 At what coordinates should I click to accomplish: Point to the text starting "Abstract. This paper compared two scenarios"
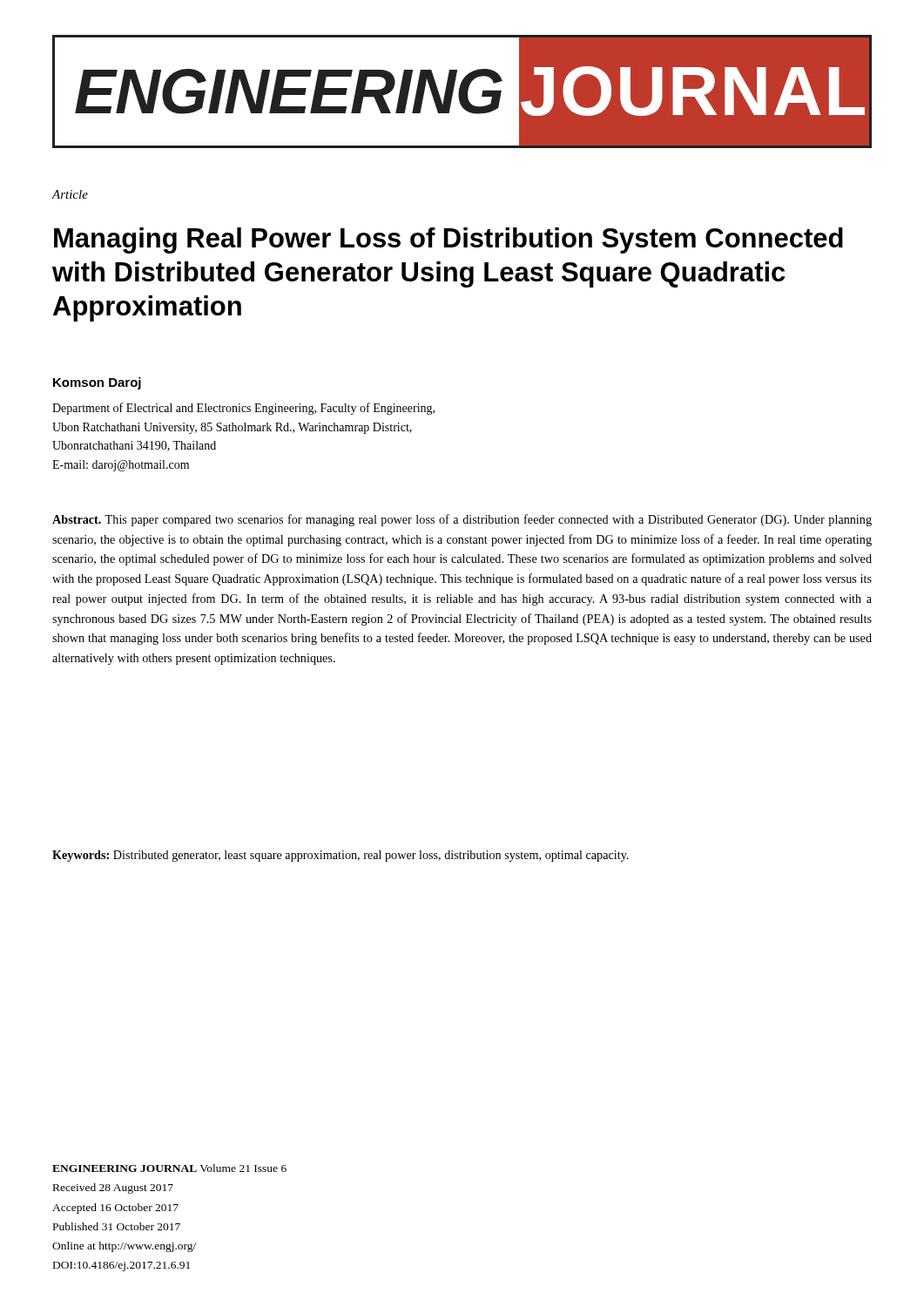click(x=462, y=589)
